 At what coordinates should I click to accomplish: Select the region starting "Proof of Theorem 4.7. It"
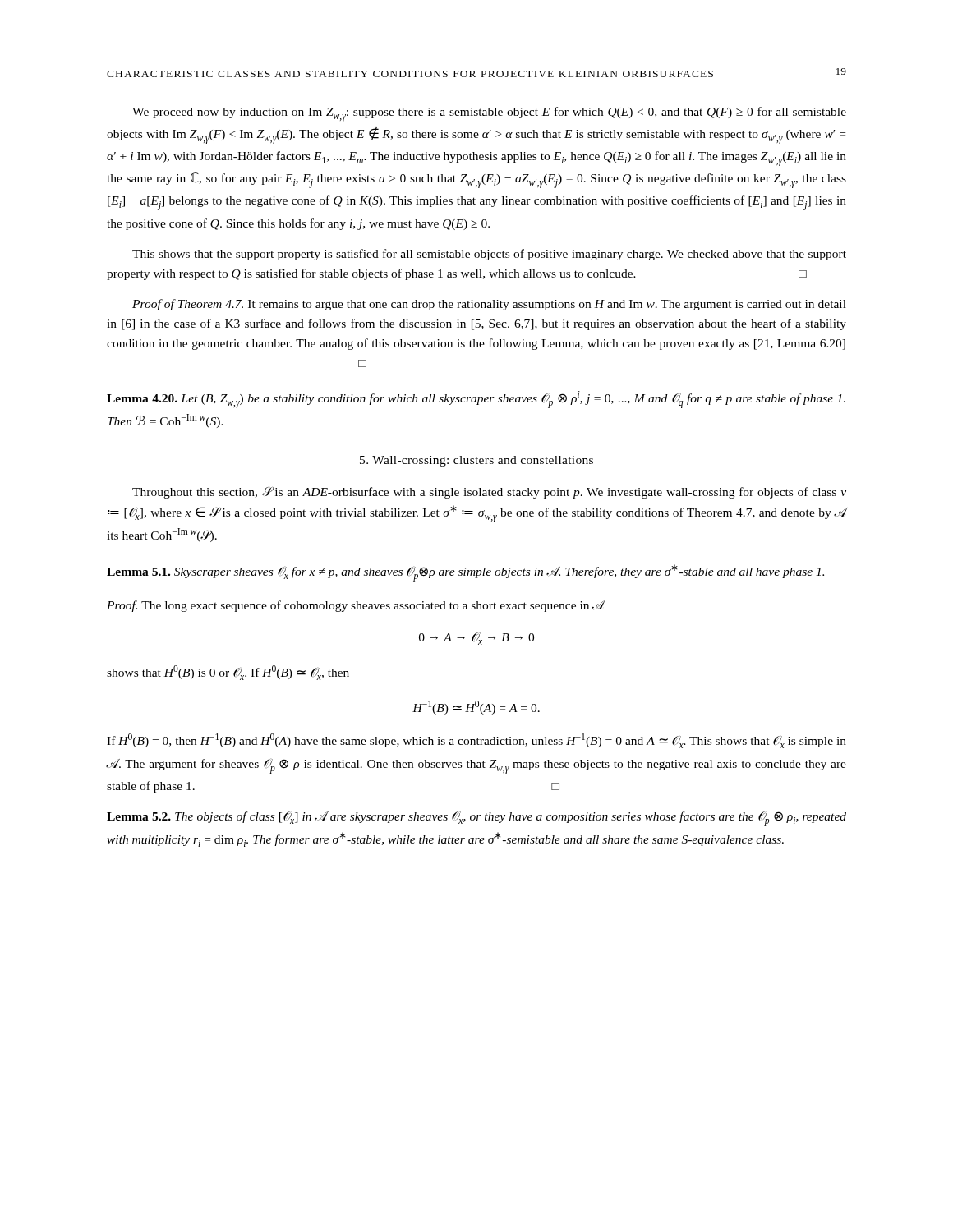(476, 333)
